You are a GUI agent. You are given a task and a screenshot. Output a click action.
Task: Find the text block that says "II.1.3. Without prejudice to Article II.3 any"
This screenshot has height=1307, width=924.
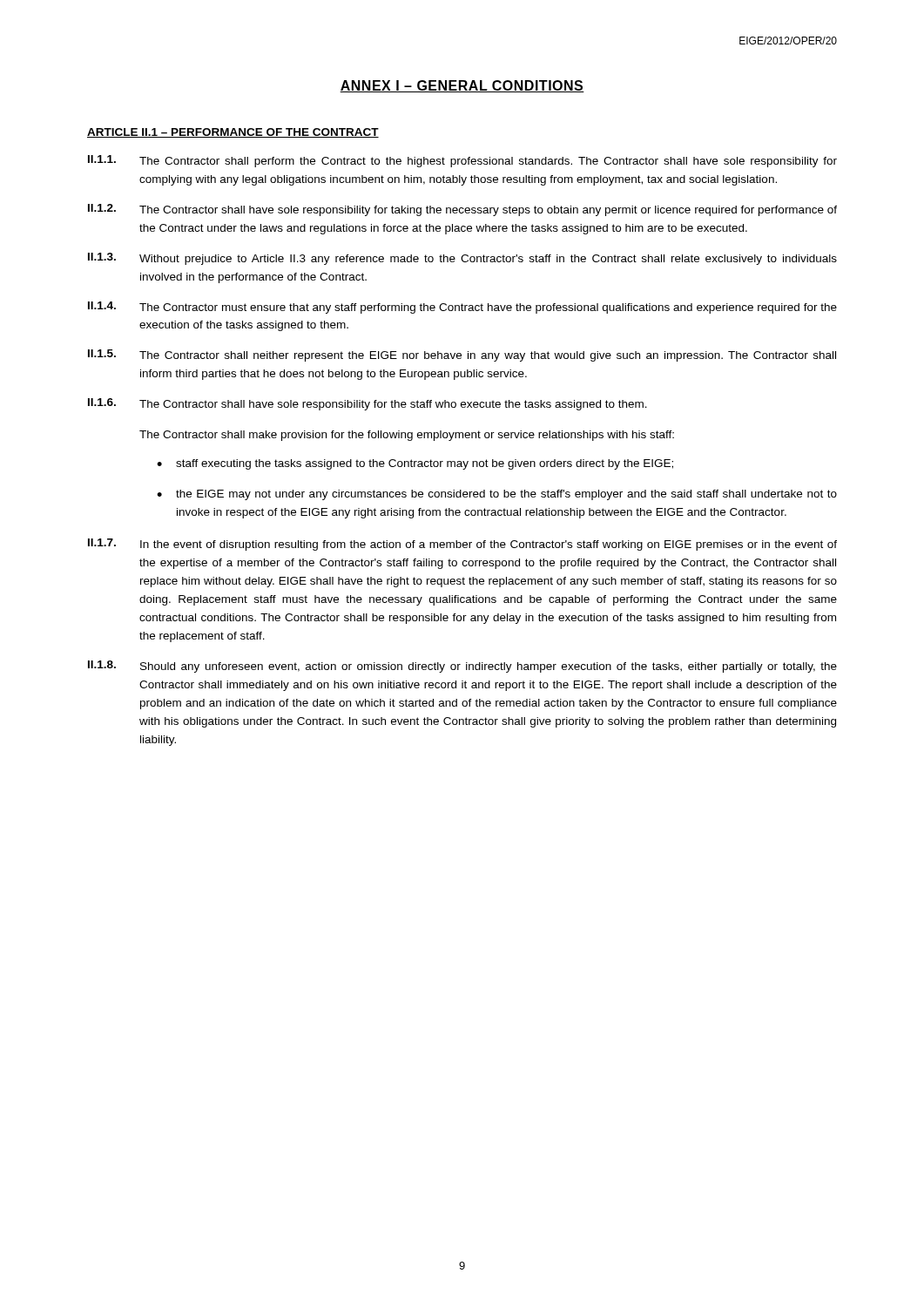click(x=462, y=268)
